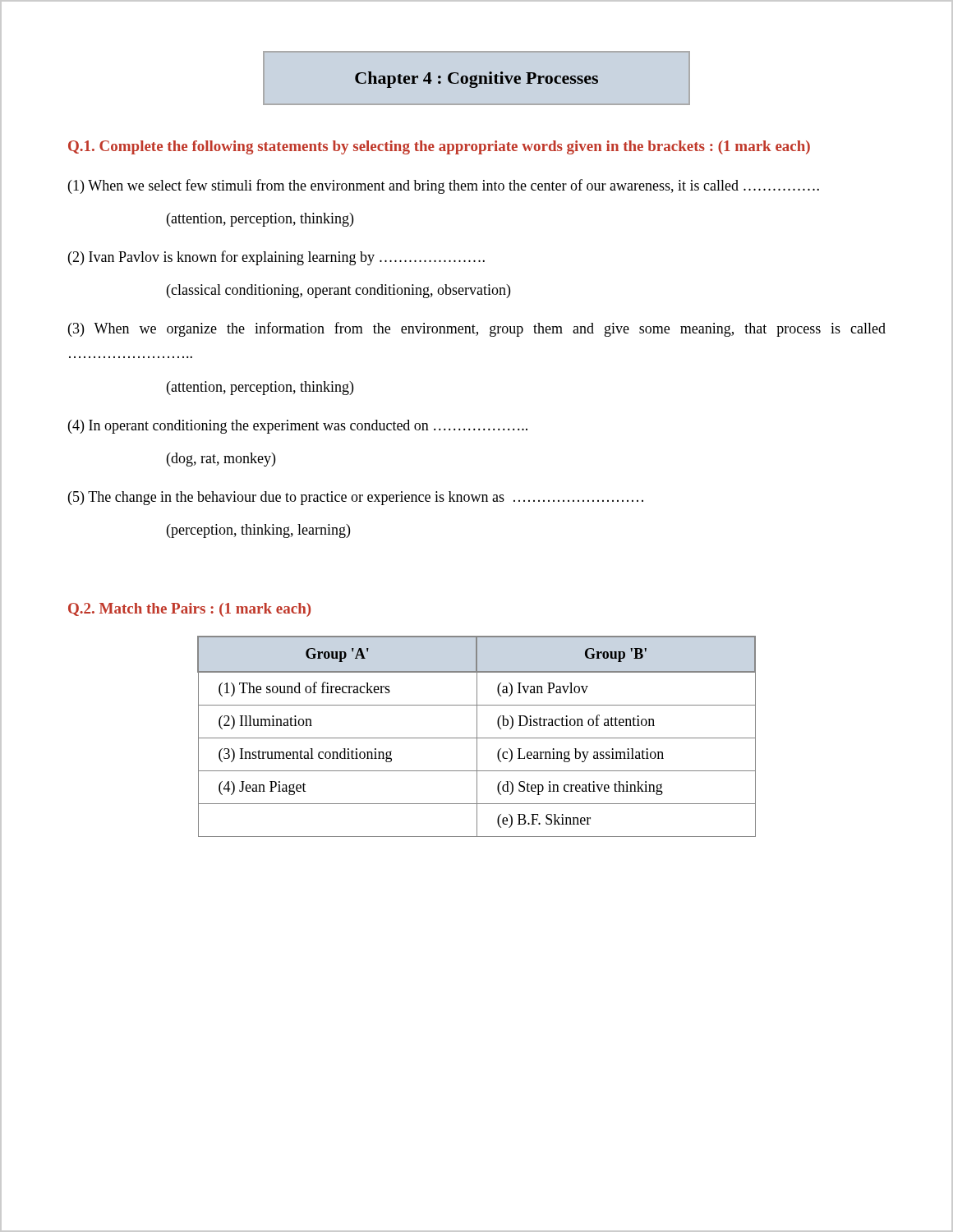Click on the list item with the text "(1) When we select few stimuli from the"
Screen dimensions: 1232x953
pos(444,186)
